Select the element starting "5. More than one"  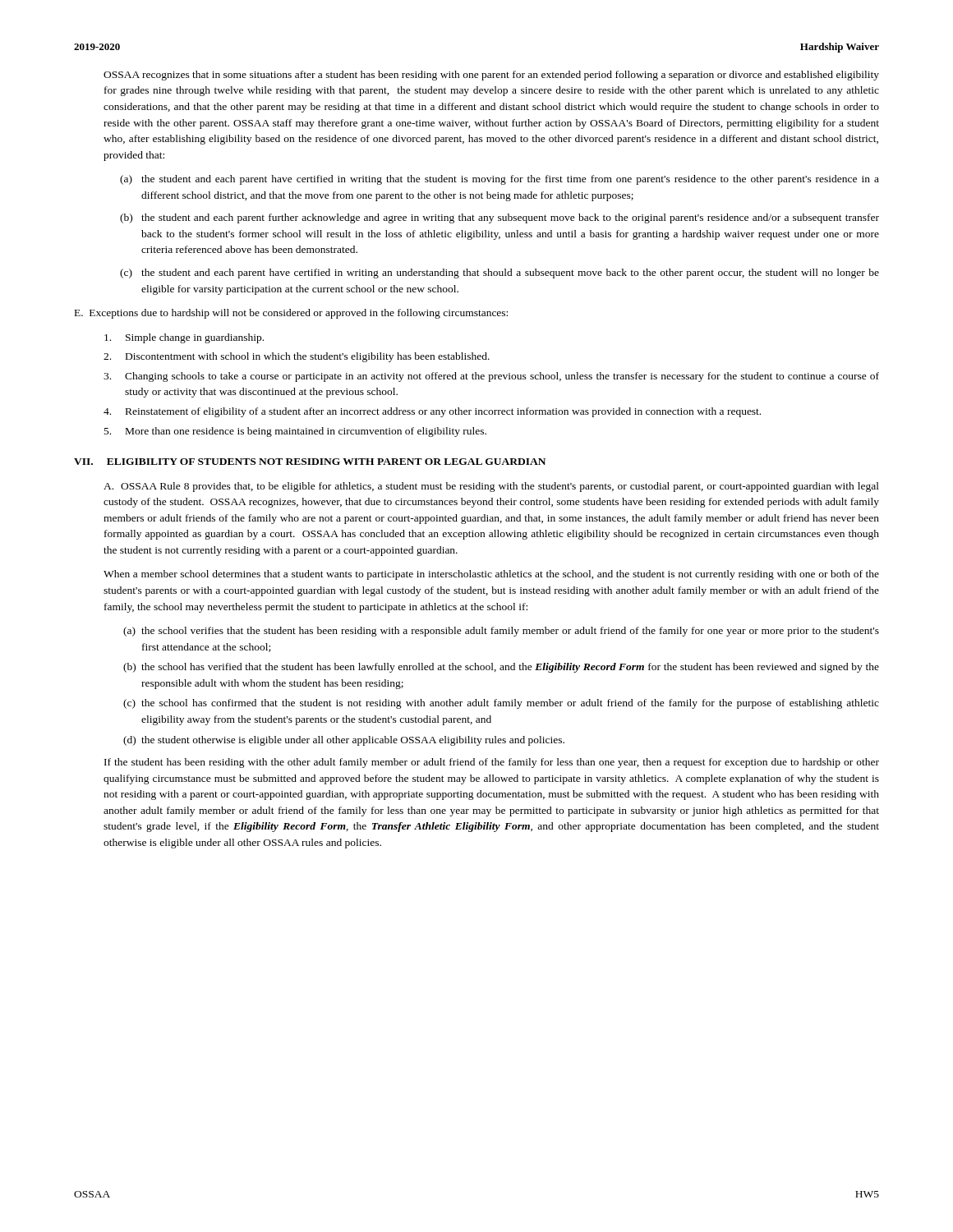click(x=295, y=431)
